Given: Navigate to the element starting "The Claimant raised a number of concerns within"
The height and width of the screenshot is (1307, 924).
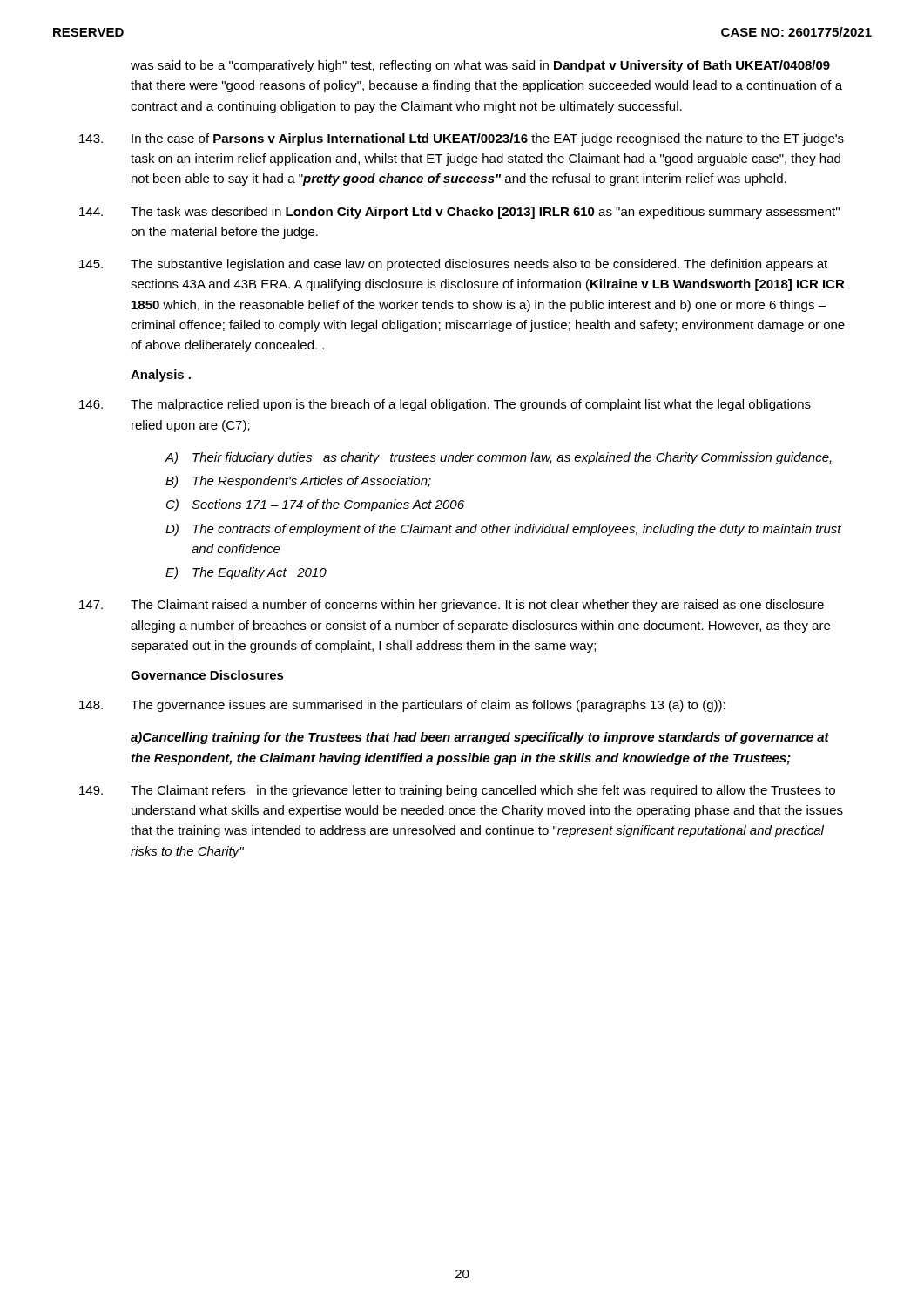Looking at the screenshot, I should click(x=462, y=625).
